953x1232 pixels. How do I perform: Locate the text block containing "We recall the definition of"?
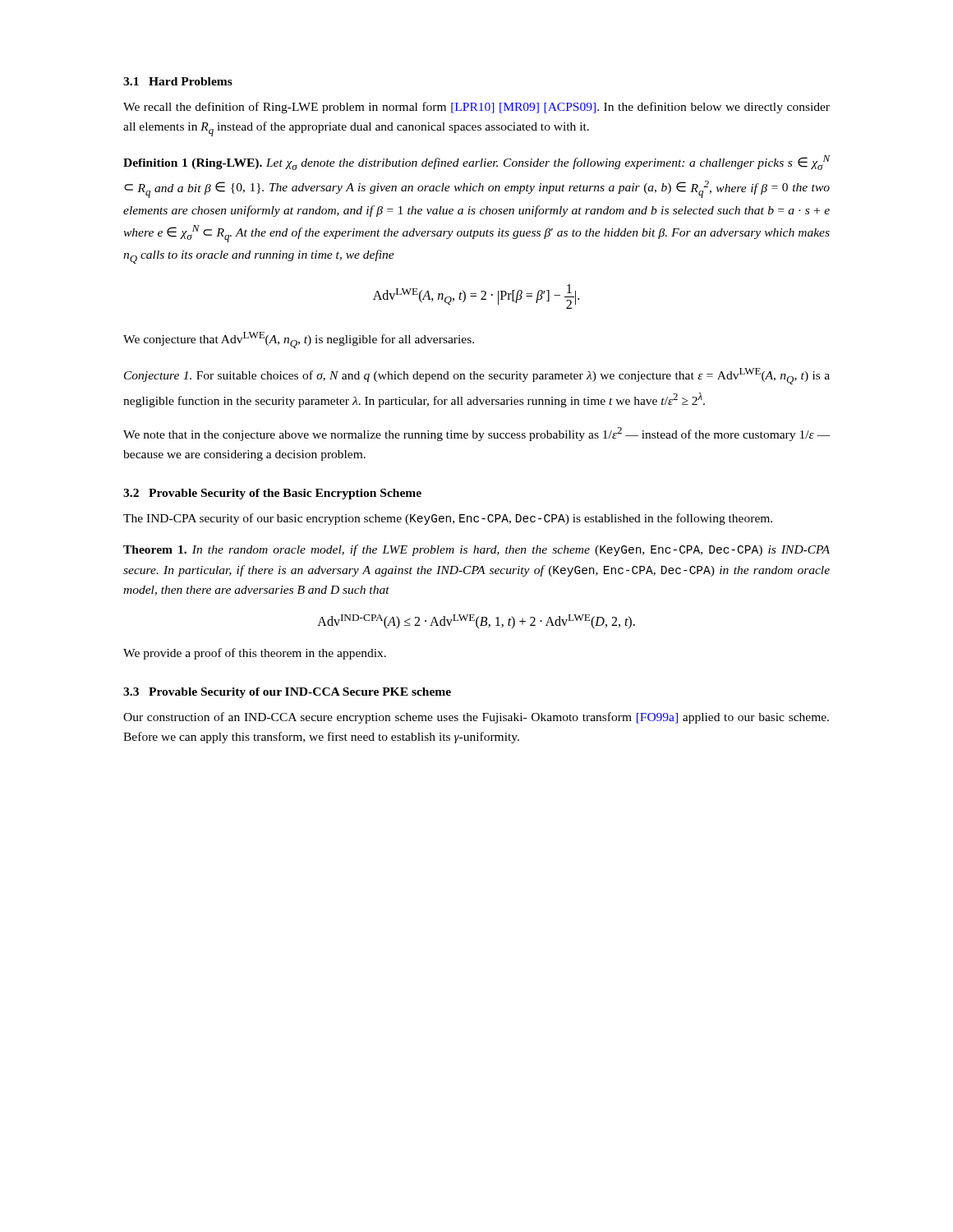tap(476, 118)
